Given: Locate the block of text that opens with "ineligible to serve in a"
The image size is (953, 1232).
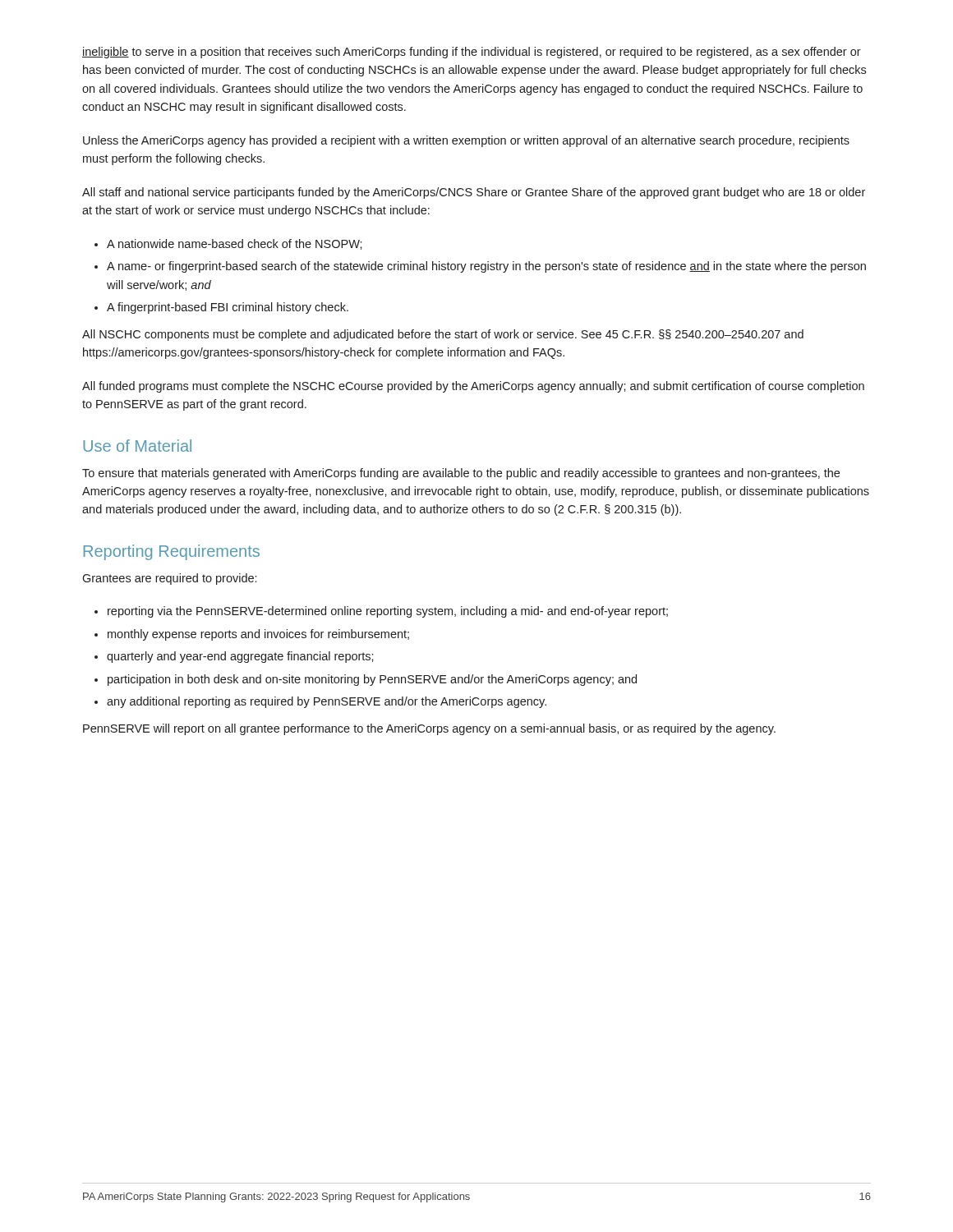Looking at the screenshot, I should [474, 79].
